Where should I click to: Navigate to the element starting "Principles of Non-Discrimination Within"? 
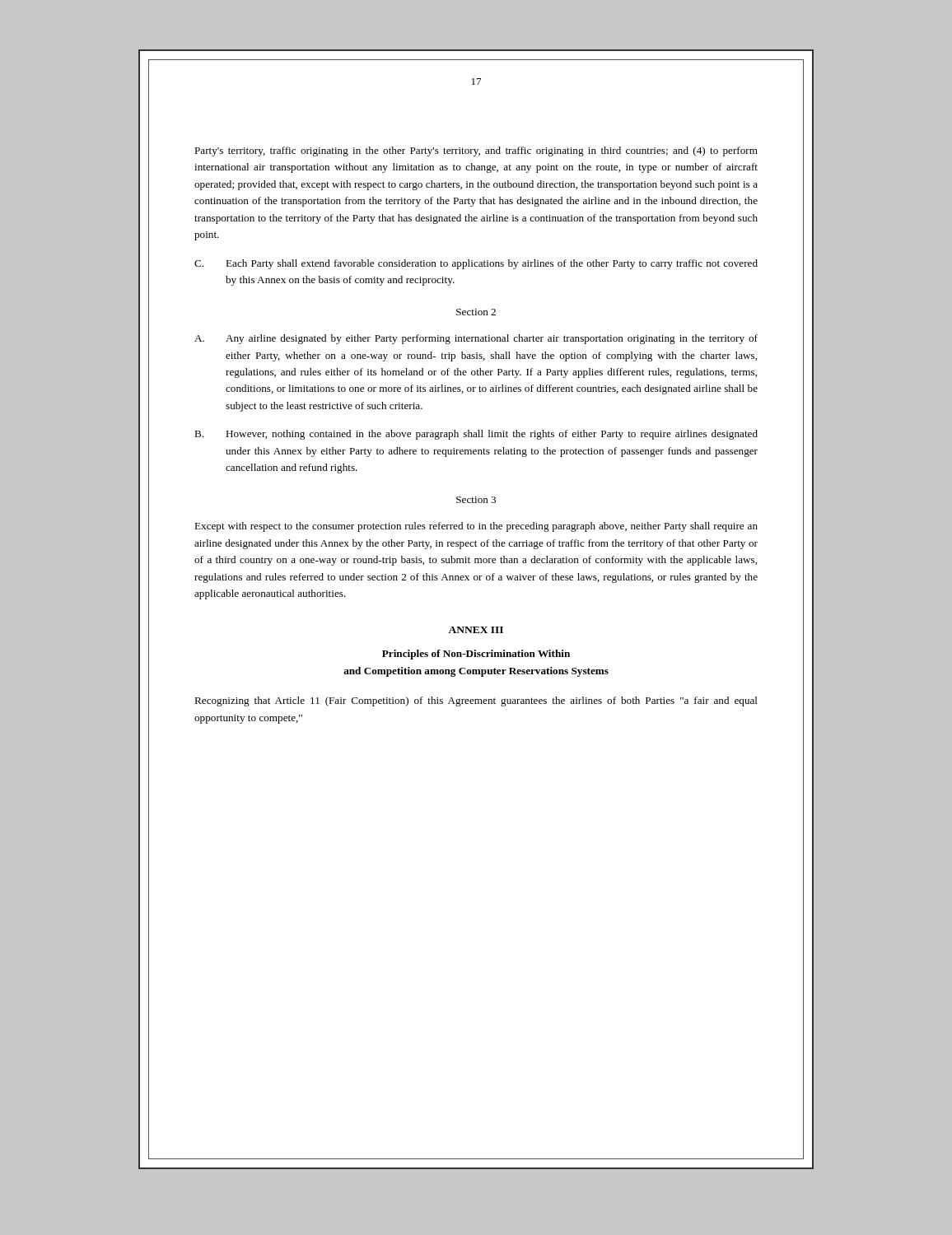pos(476,662)
